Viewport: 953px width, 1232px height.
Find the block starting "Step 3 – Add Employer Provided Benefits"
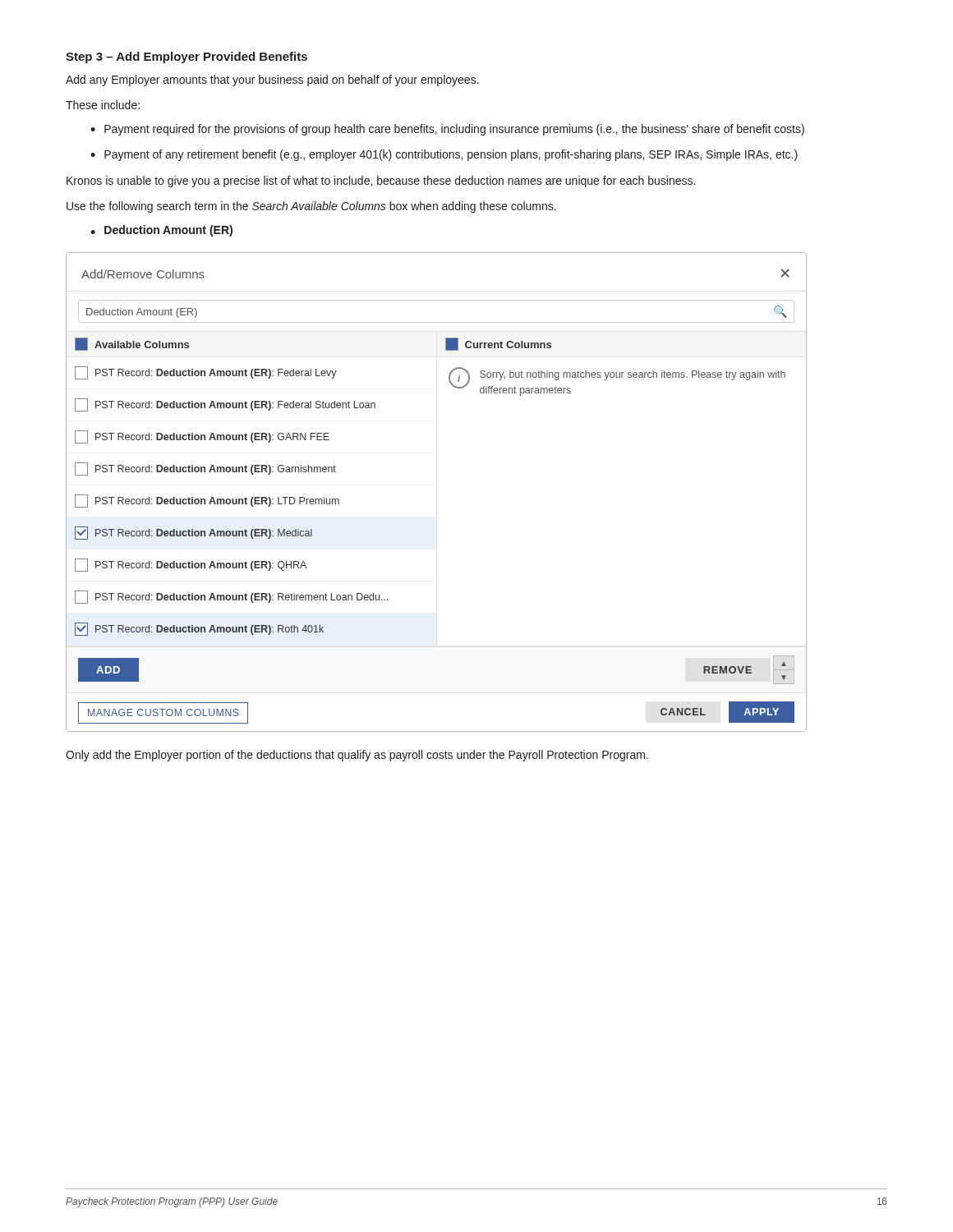[x=187, y=56]
